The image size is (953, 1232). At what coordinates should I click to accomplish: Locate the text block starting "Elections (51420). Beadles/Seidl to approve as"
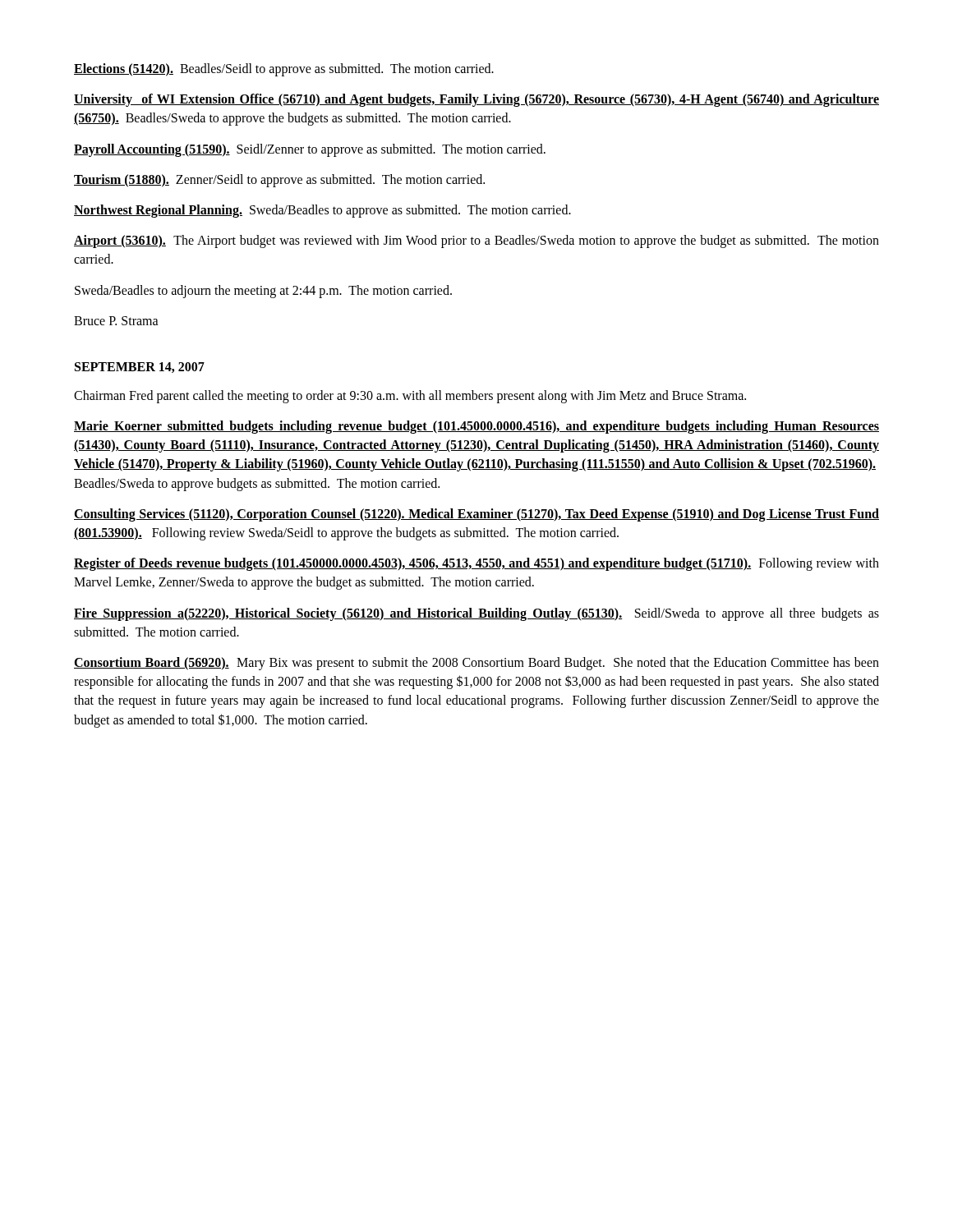[284, 69]
